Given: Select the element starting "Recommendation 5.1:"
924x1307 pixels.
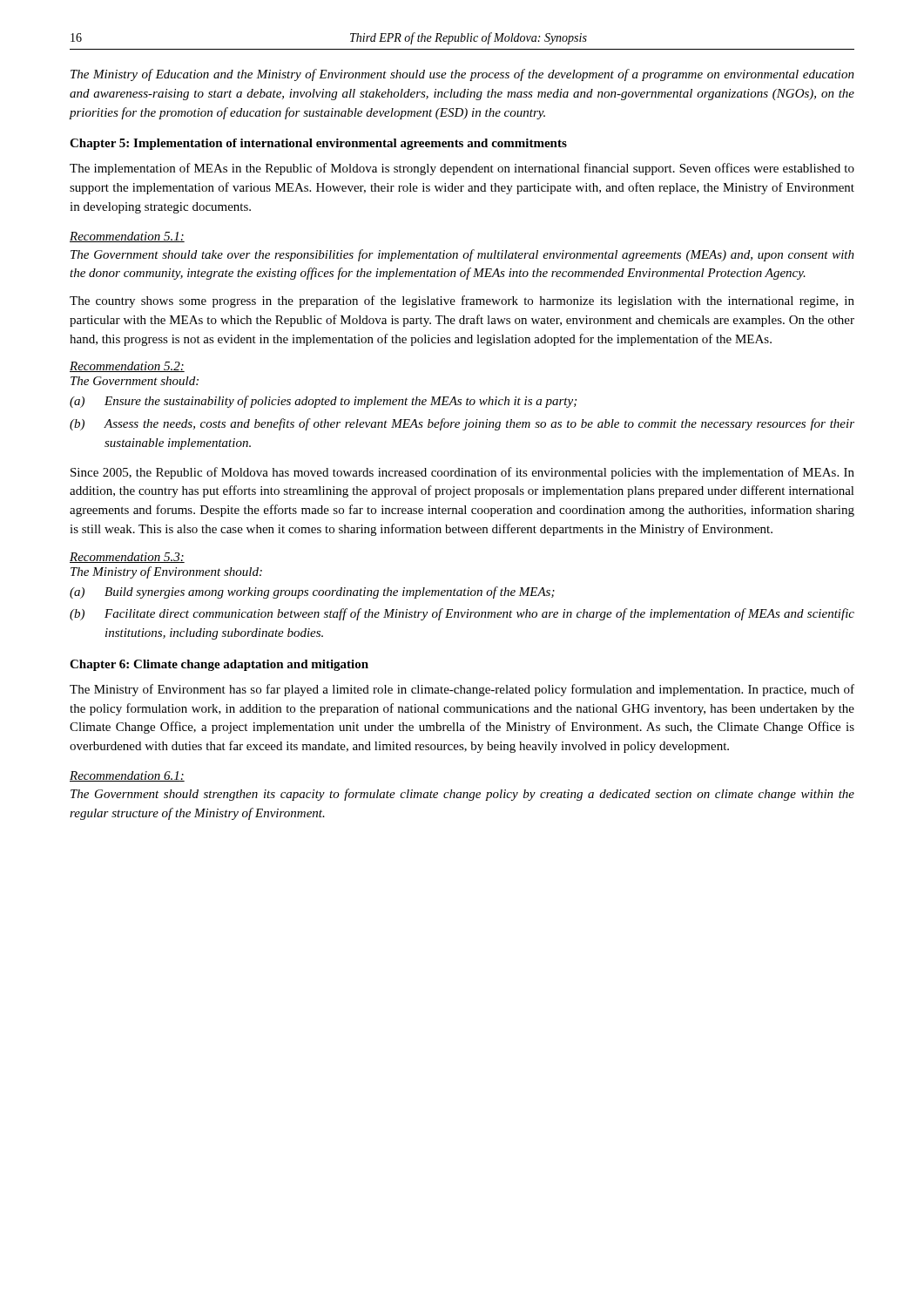Looking at the screenshot, I should pos(127,236).
